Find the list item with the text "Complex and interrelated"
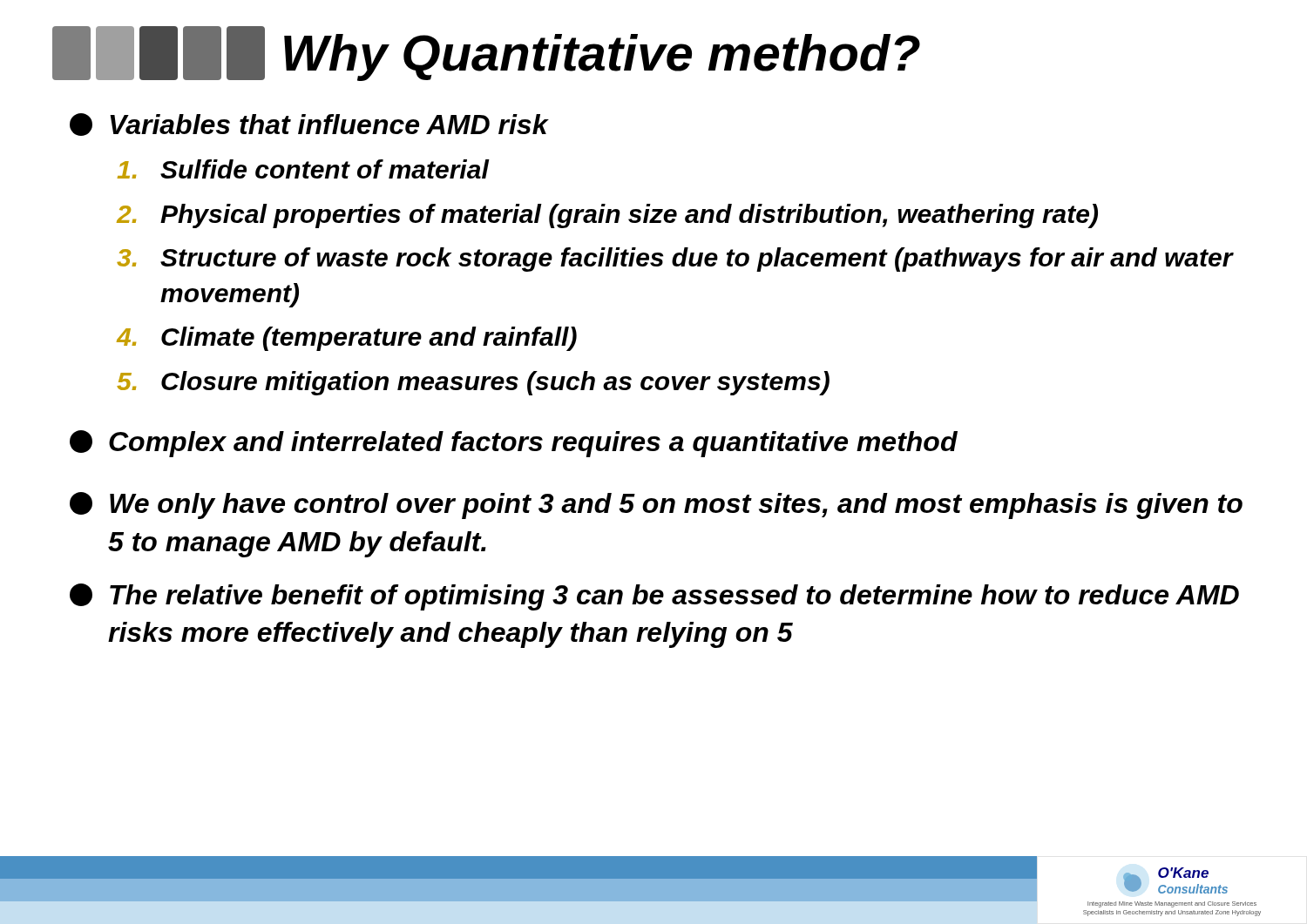Image resolution: width=1307 pixels, height=924 pixels. (513, 442)
